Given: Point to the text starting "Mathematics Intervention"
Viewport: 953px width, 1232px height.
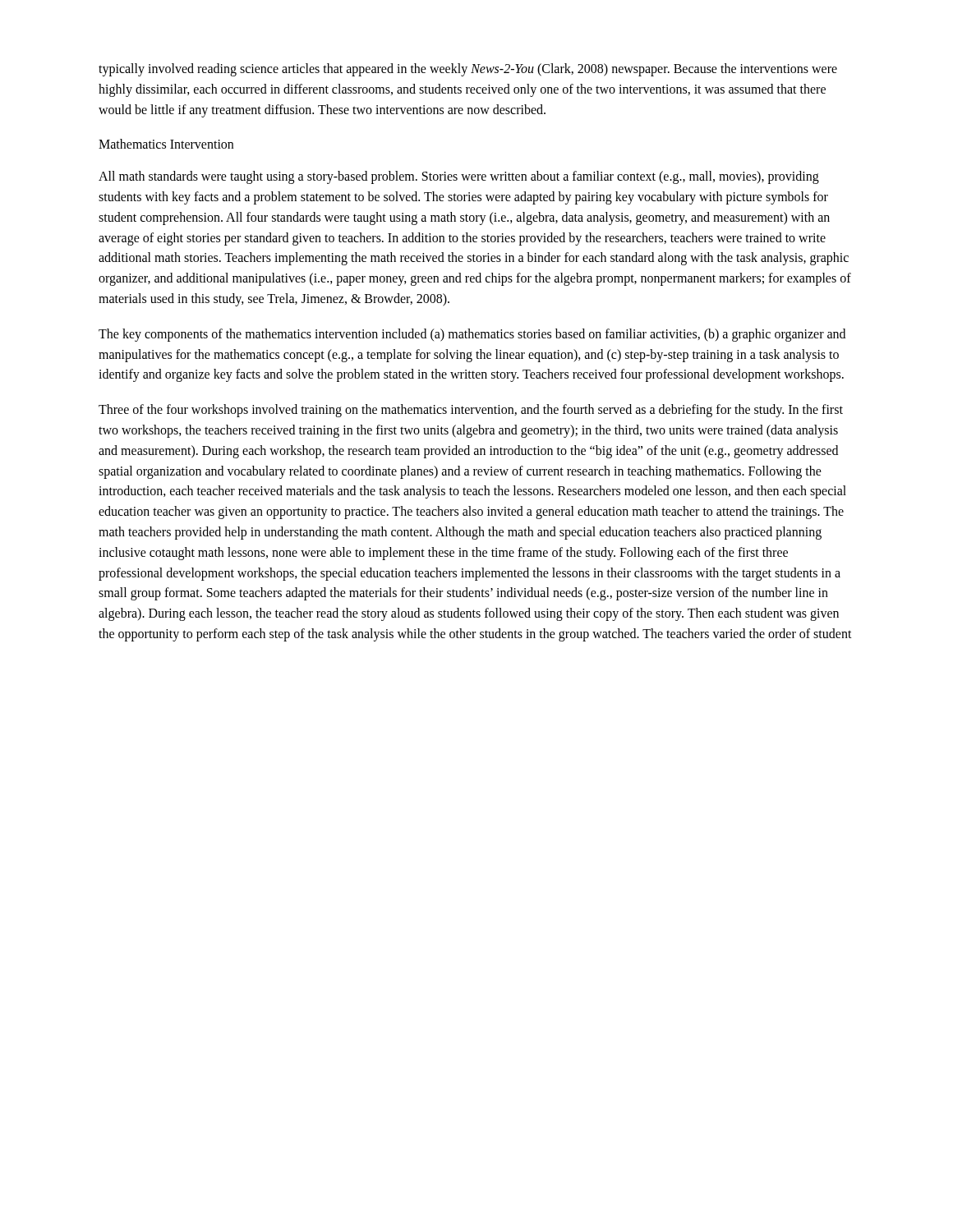Looking at the screenshot, I should [x=166, y=144].
